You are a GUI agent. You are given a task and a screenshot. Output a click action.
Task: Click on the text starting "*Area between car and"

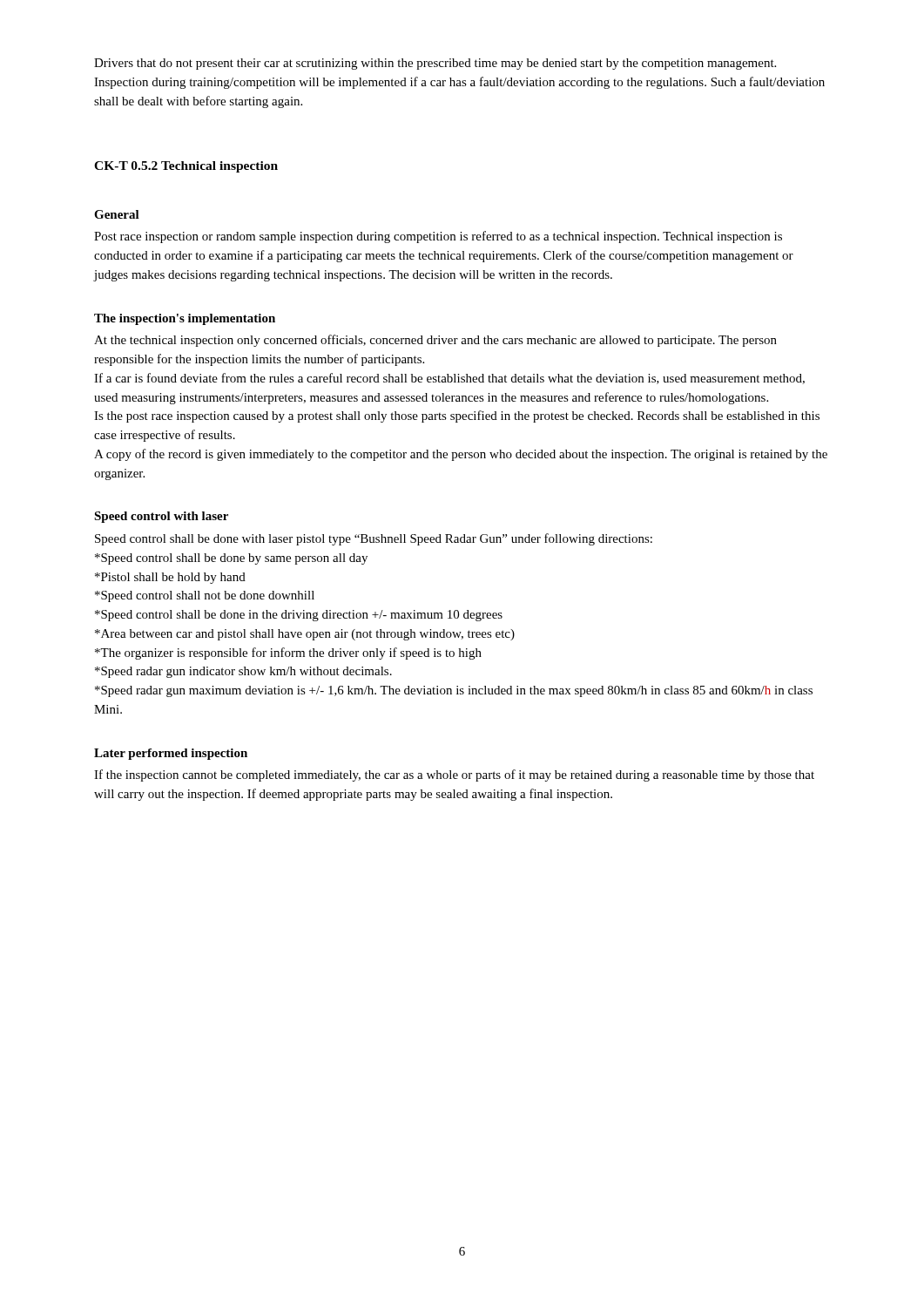pyautogui.click(x=462, y=634)
